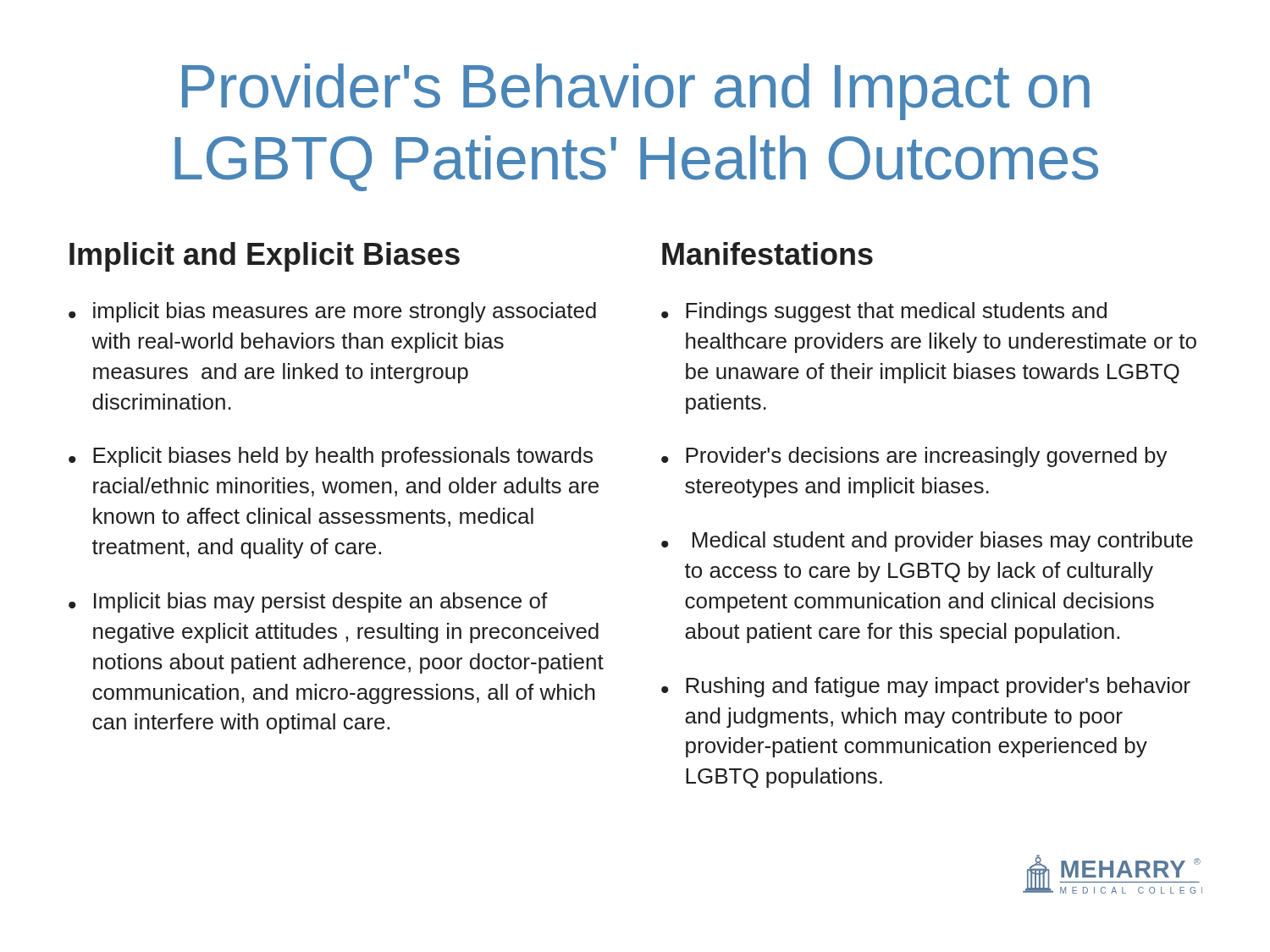
Task: Navigate to the text block starting "Provider's Behavior and Impact"
Action: click(x=635, y=122)
